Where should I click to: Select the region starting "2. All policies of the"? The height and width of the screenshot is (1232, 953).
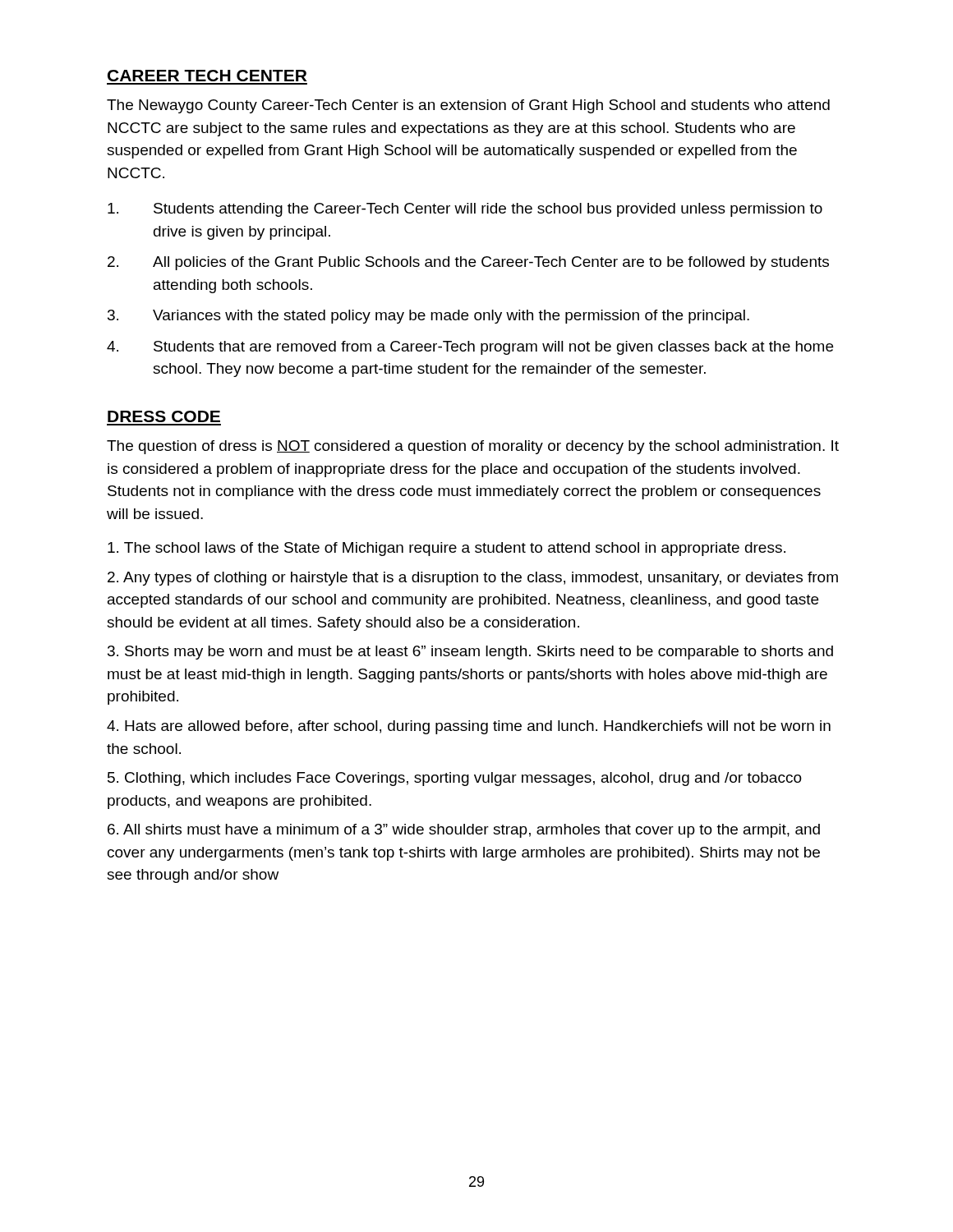click(x=476, y=273)
